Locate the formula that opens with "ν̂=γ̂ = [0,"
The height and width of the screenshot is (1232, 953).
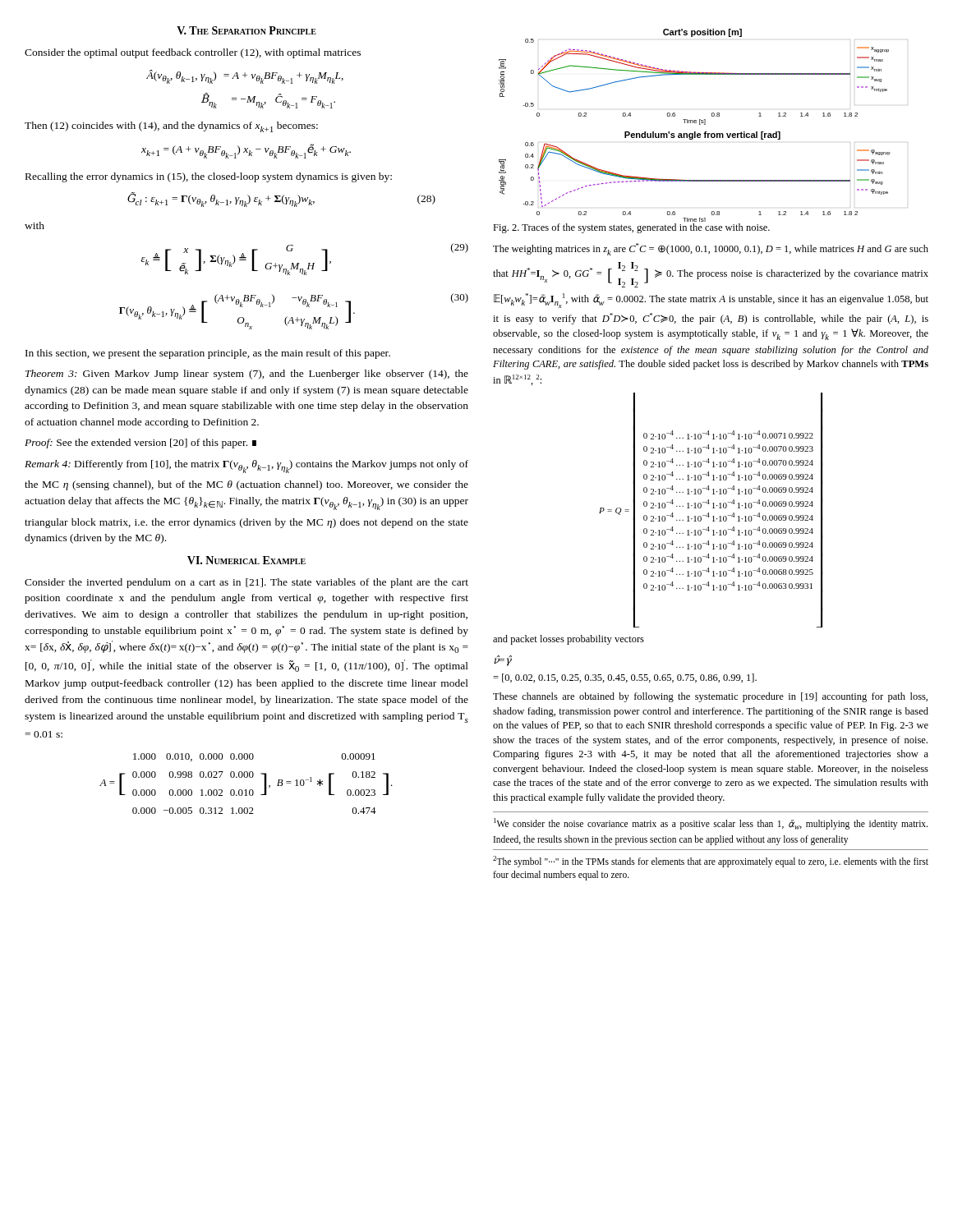(625, 669)
